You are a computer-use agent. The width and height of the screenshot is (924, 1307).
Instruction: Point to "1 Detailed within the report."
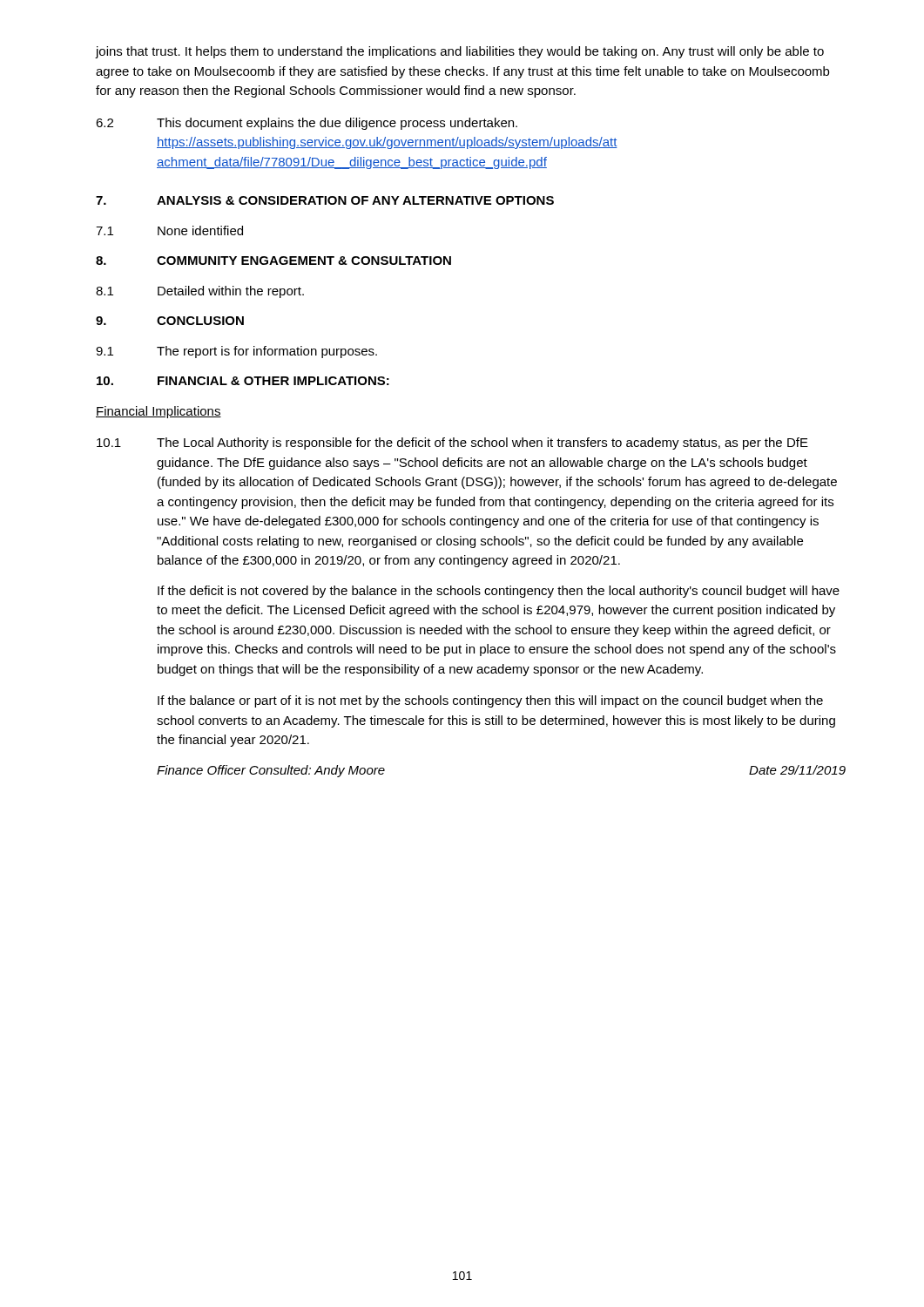200,292
